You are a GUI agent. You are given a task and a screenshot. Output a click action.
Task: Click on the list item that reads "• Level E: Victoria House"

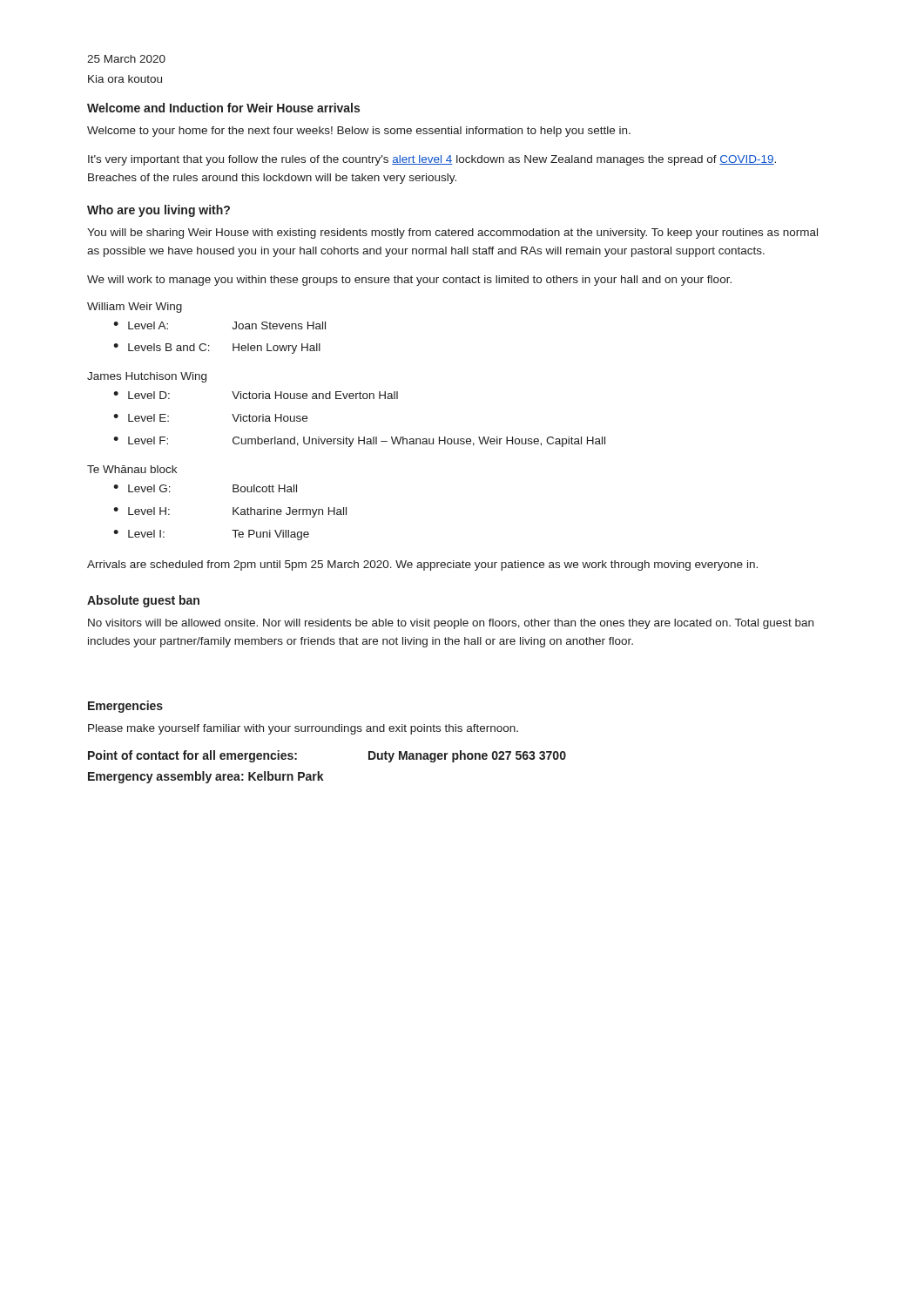click(x=154, y=418)
